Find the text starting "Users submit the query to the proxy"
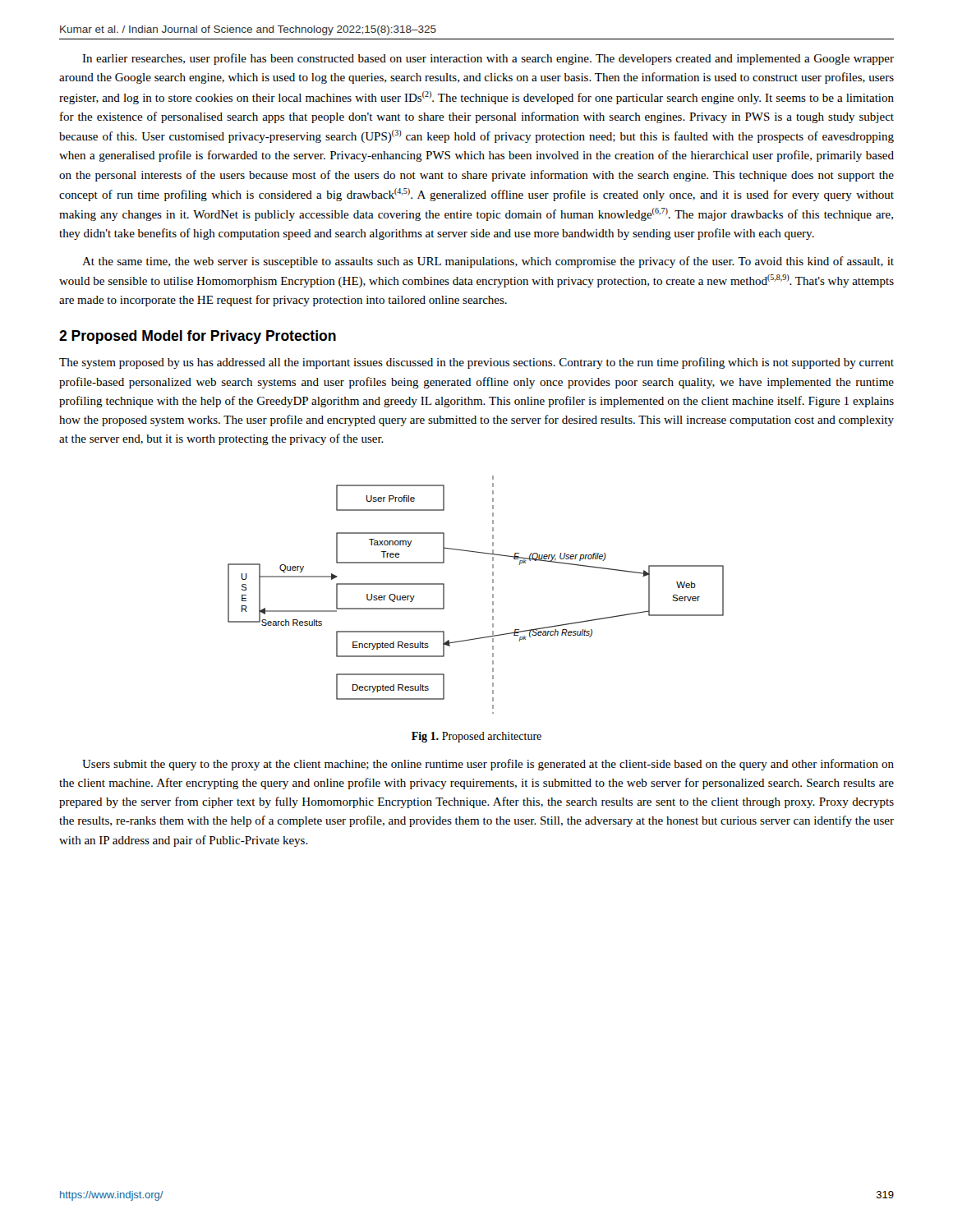953x1232 pixels. point(476,802)
